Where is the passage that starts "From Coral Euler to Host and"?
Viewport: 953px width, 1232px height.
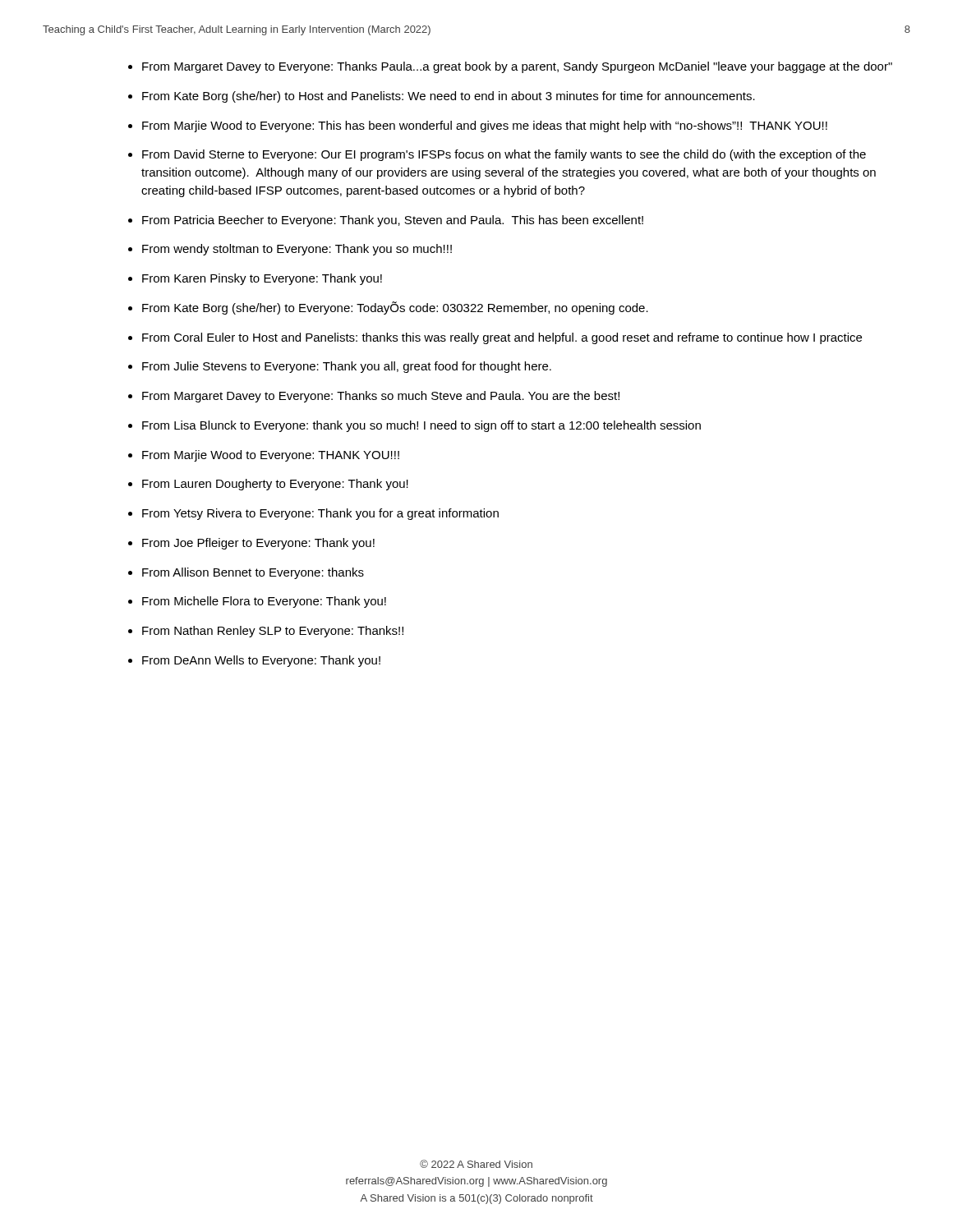click(502, 337)
